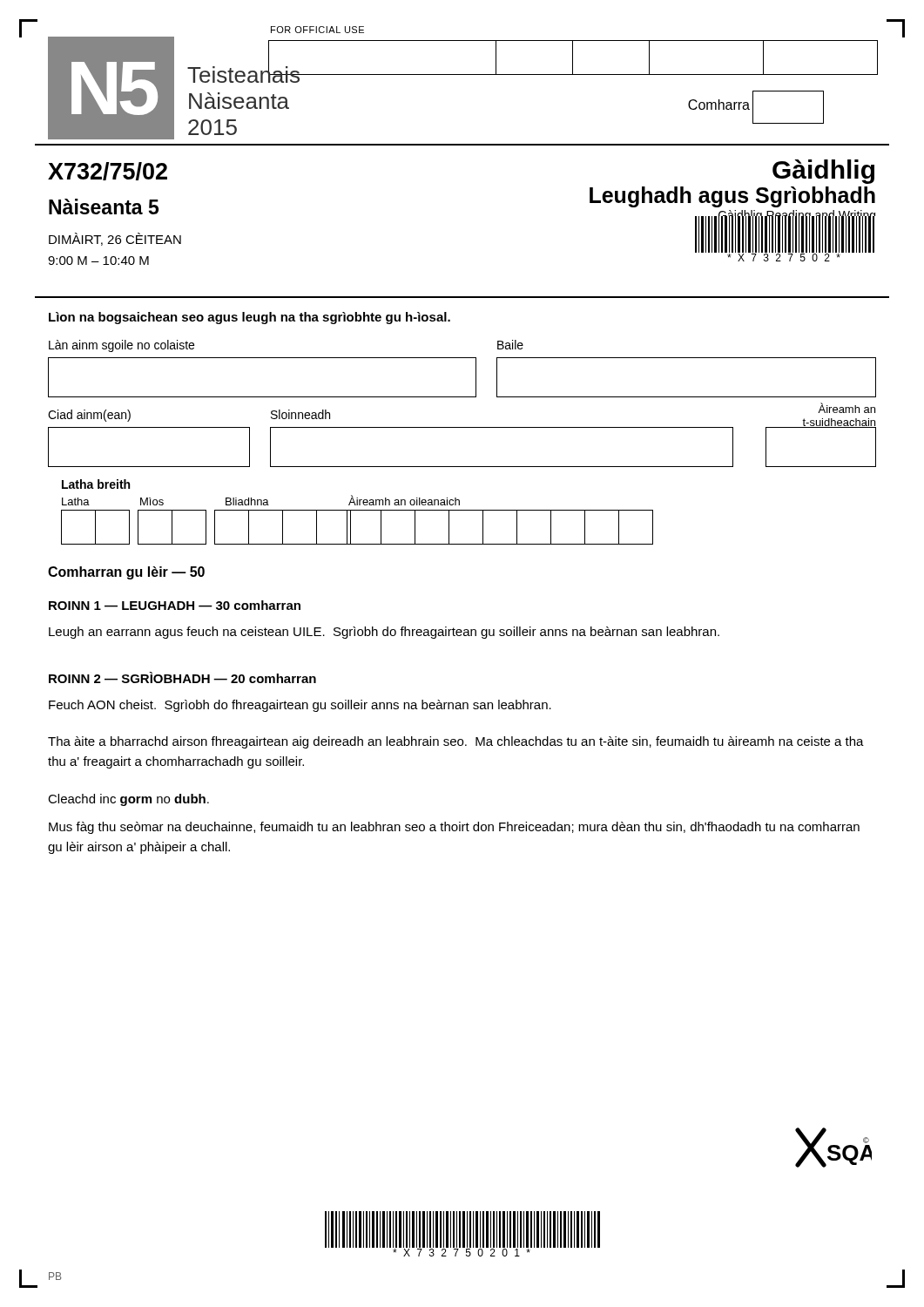The height and width of the screenshot is (1307, 924).
Task: Select the passage starting "Àireamh ant-suidheachain"
Action: 839,416
